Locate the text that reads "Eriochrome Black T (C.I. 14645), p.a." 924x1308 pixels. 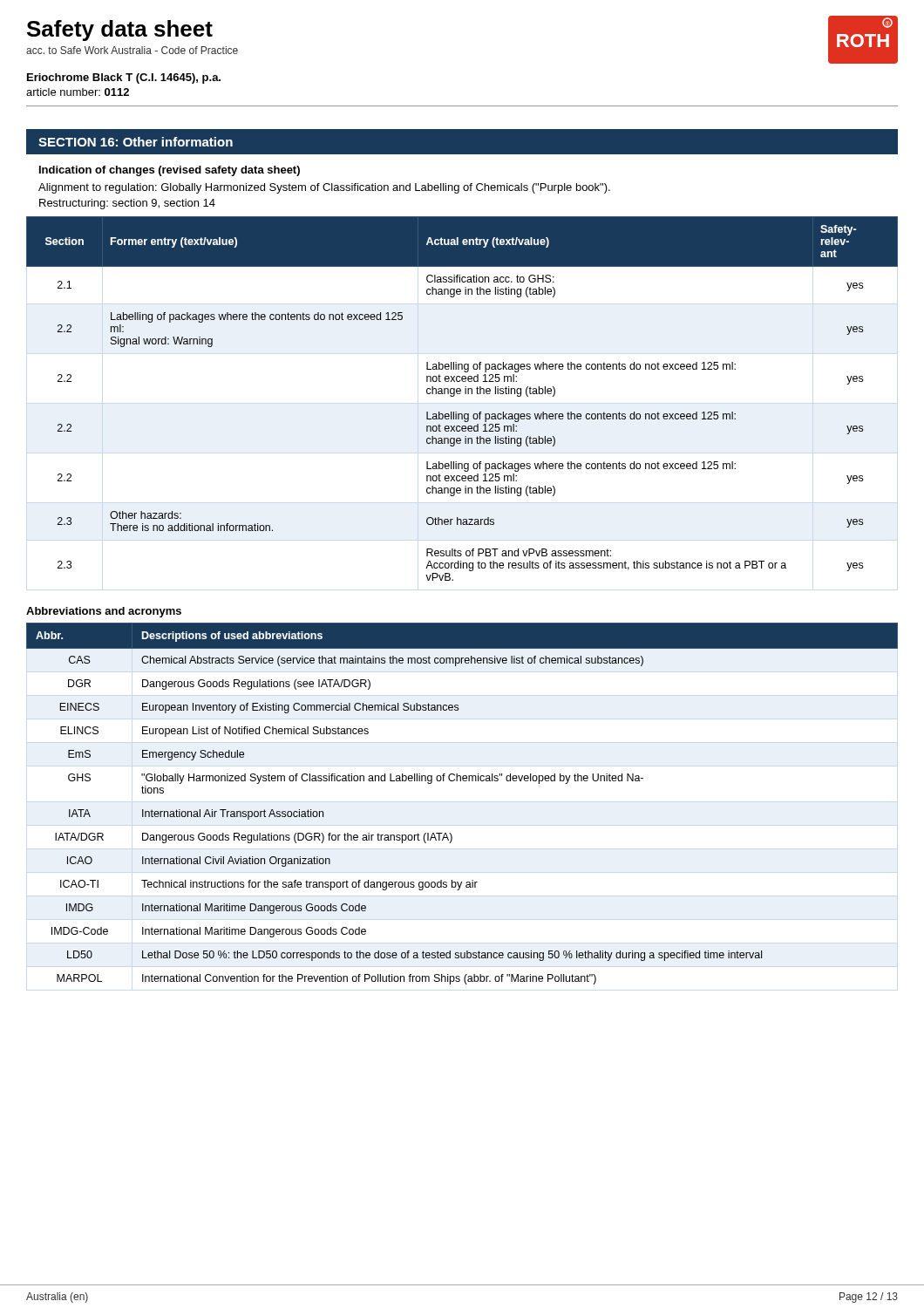pos(124,77)
